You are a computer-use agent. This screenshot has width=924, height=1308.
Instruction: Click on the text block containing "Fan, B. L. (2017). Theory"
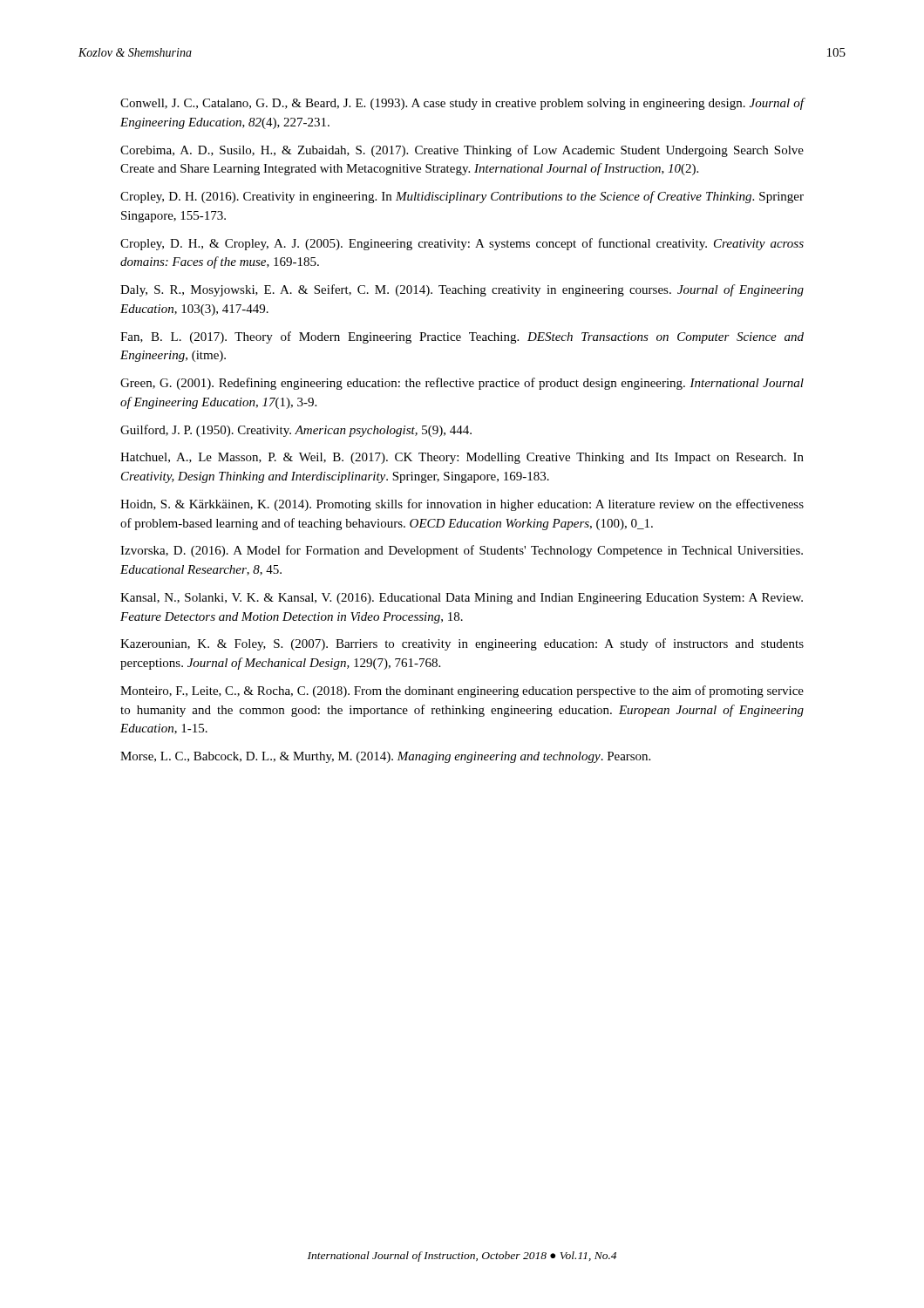[462, 346]
